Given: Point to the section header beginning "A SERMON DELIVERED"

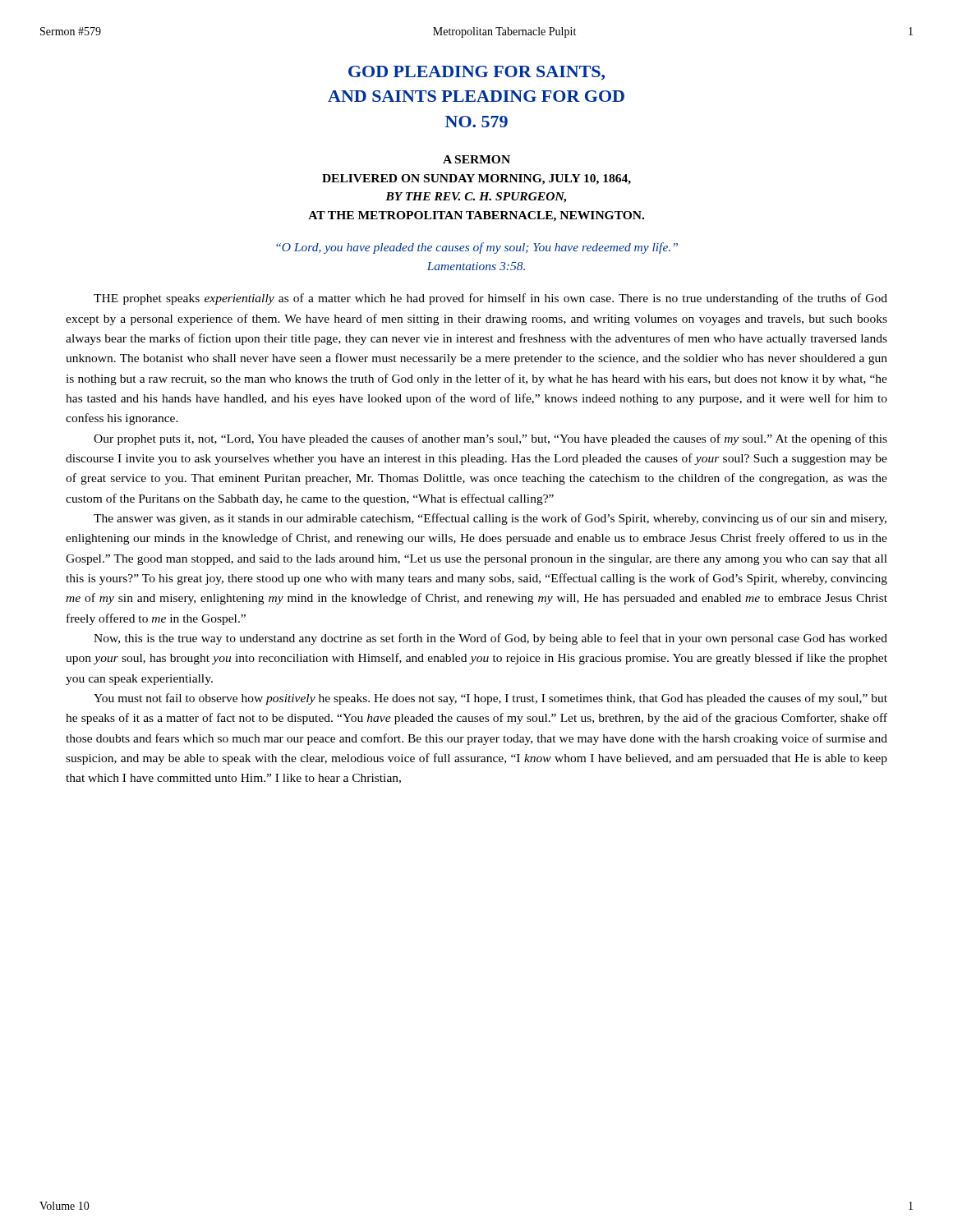Looking at the screenshot, I should click(476, 188).
